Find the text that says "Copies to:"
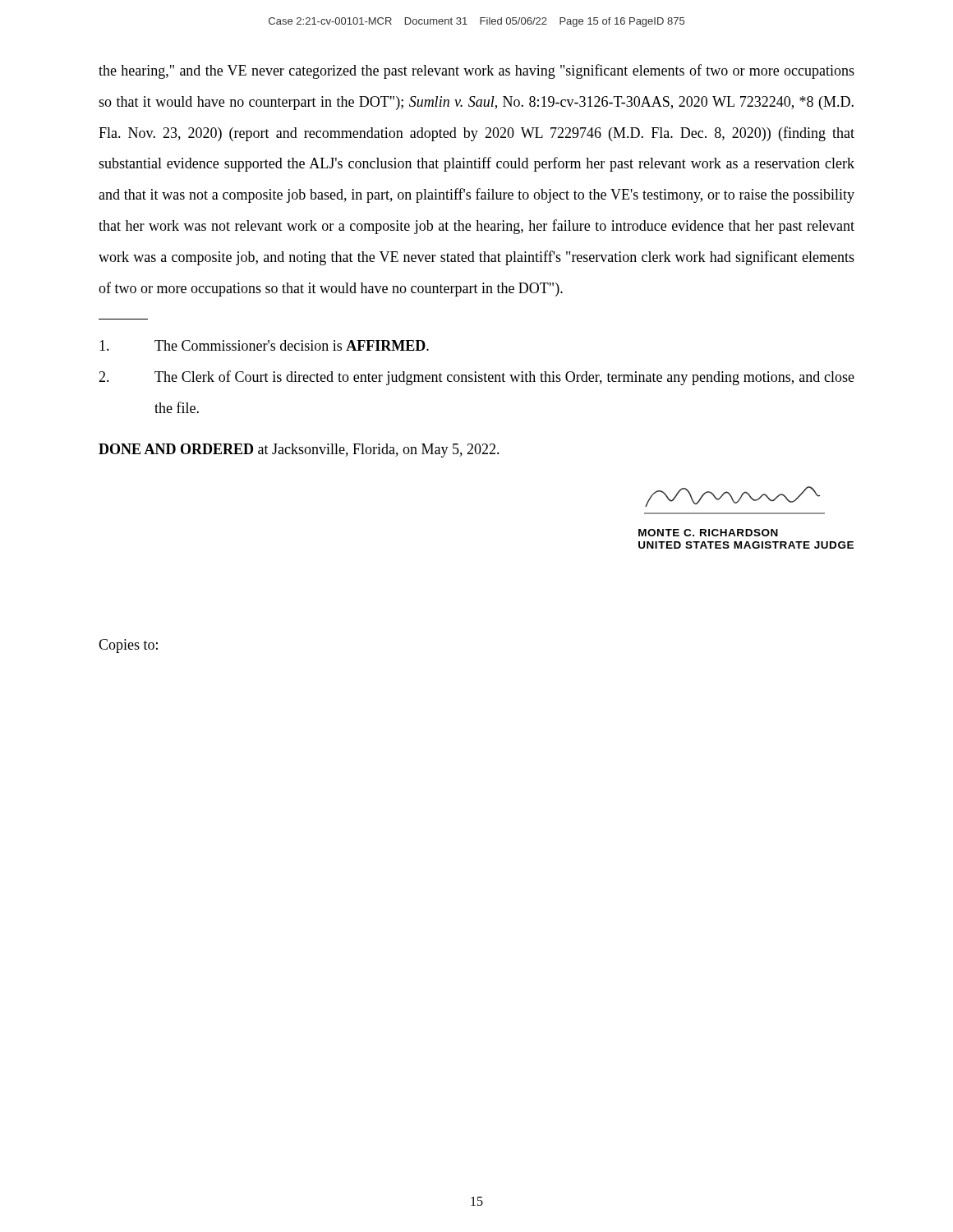 tap(129, 644)
